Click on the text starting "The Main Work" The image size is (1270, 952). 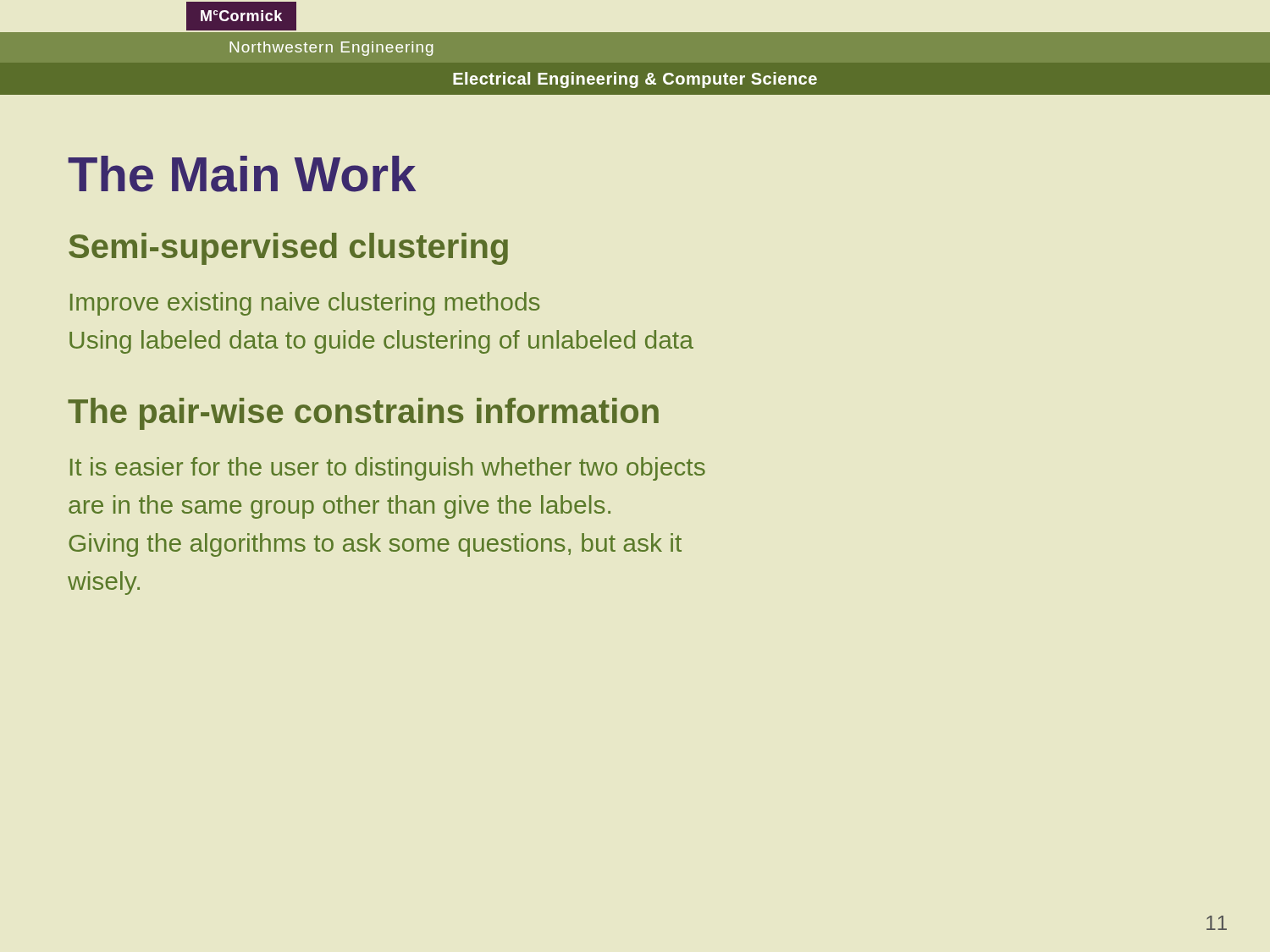(x=242, y=174)
